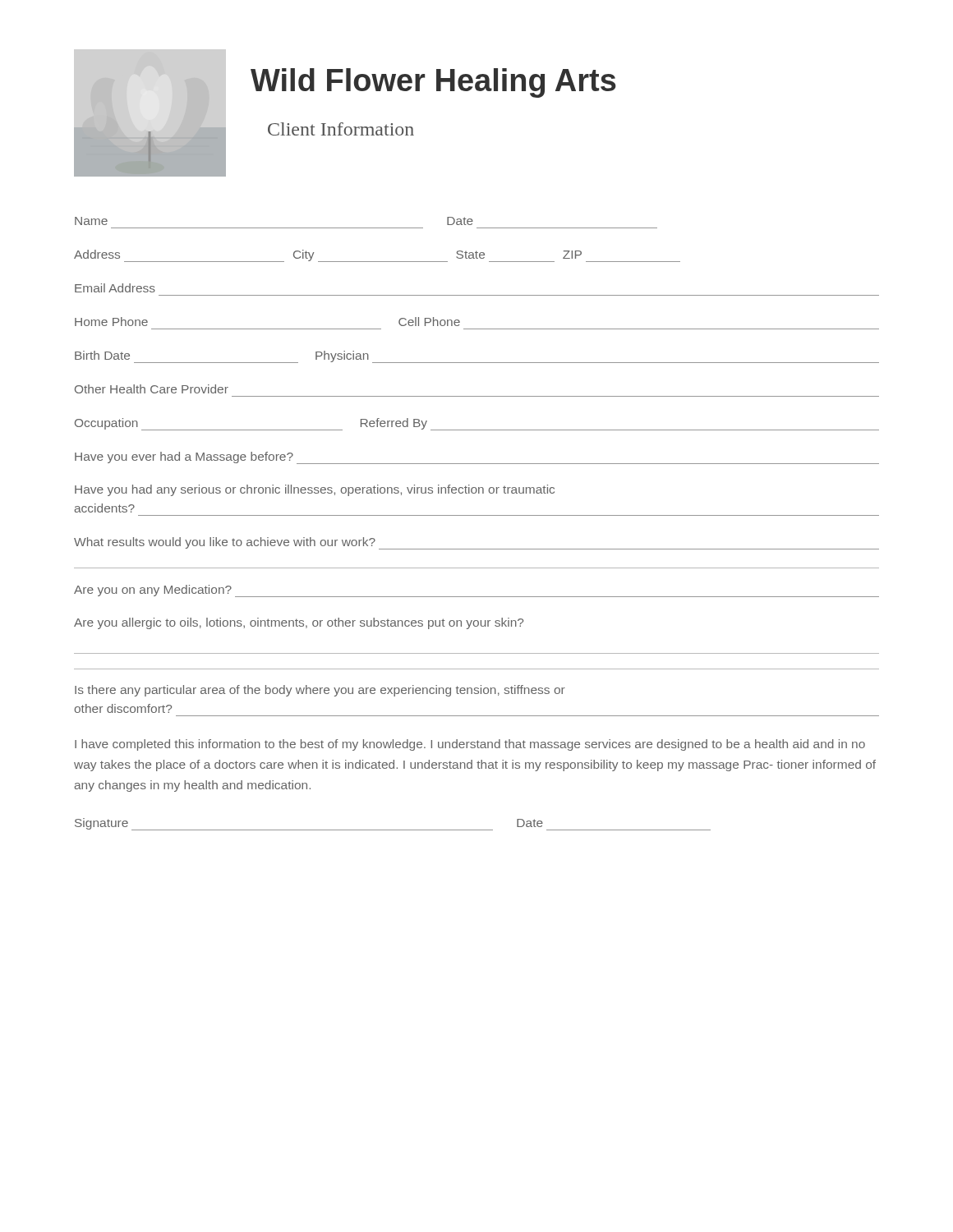
Task: Select the section header containing "Client Information"
Action: pos(341,129)
